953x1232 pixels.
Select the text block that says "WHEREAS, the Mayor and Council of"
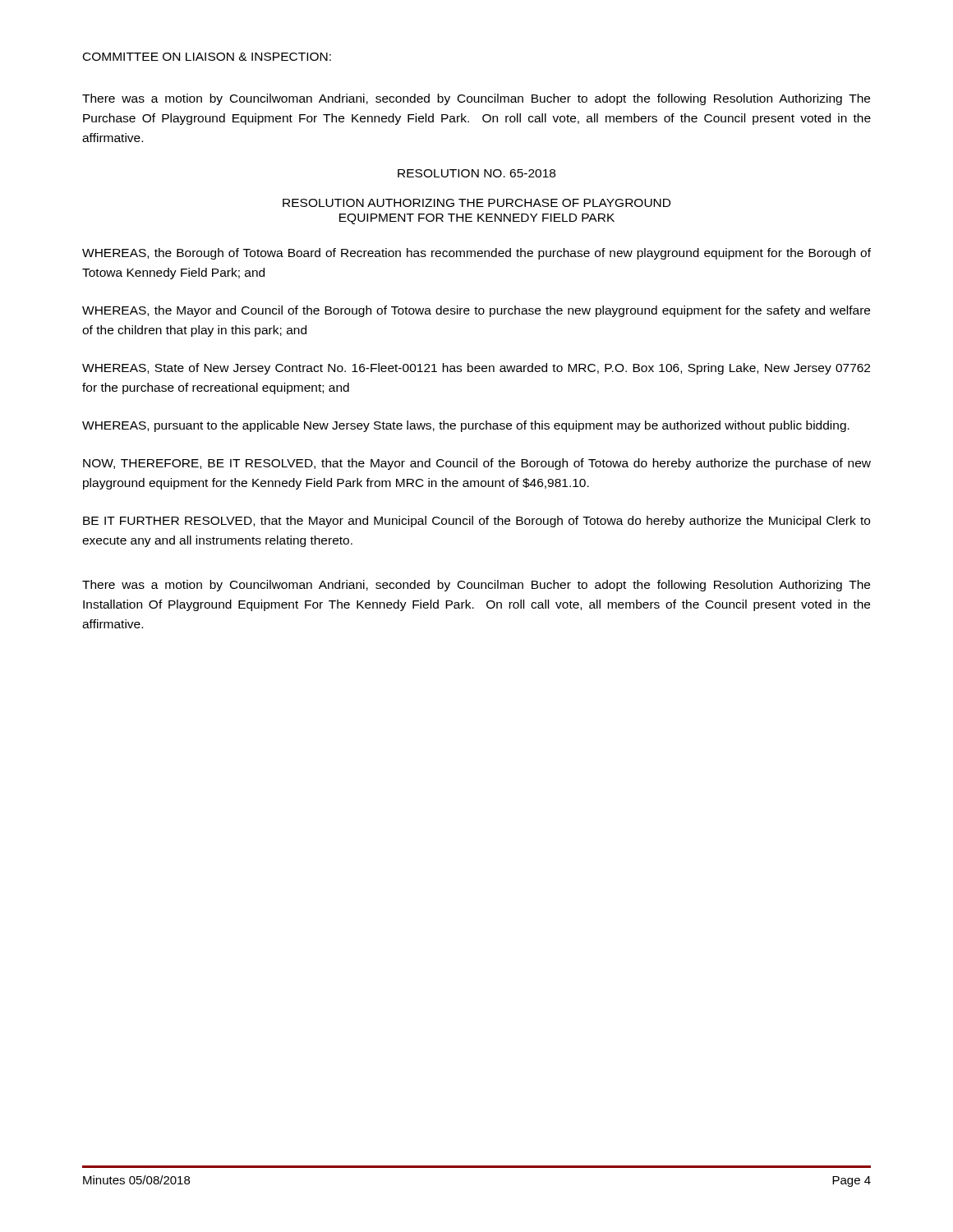pyautogui.click(x=476, y=320)
